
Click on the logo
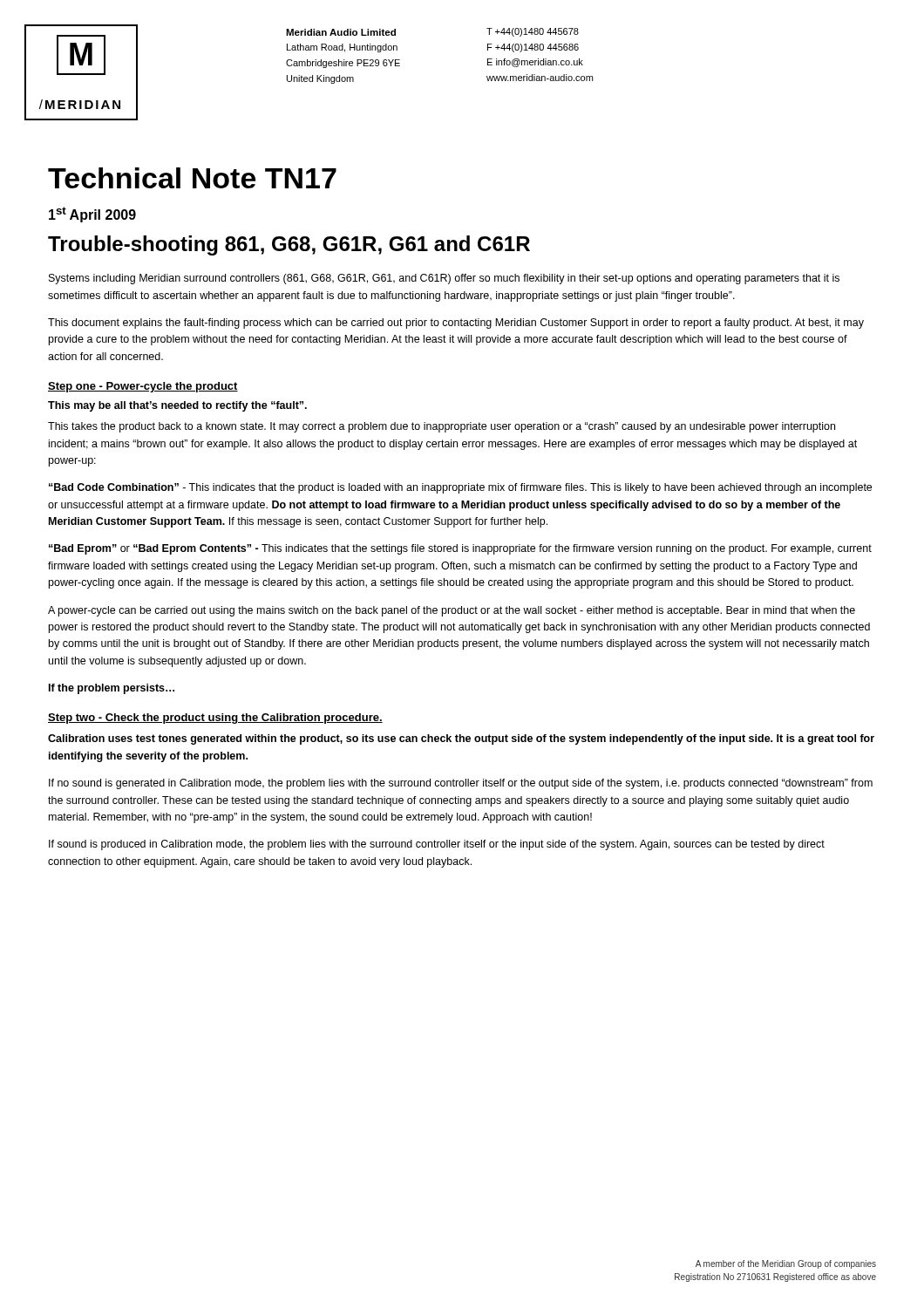[81, 72]
